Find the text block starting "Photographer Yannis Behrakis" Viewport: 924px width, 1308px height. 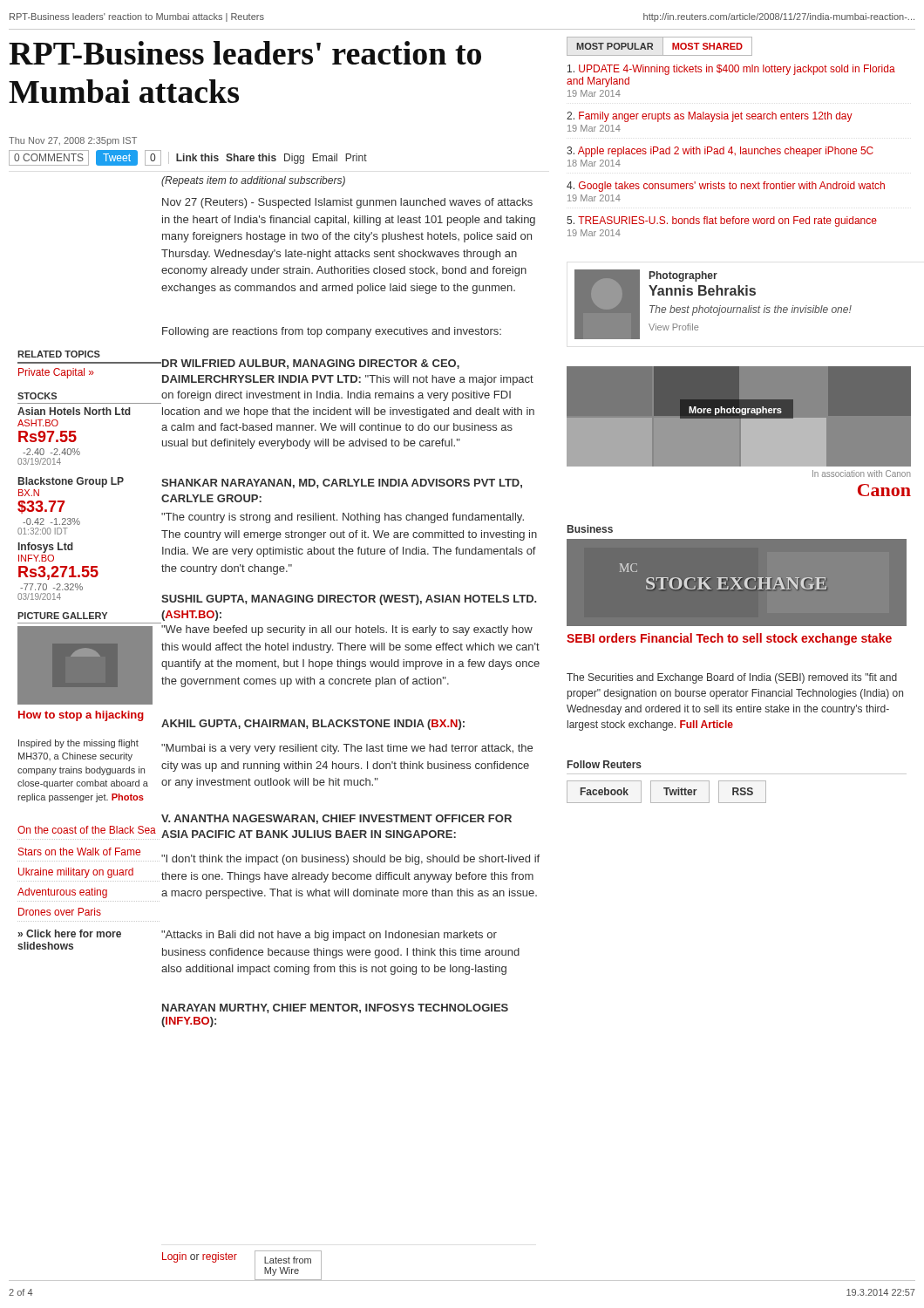tap(713, 304)
